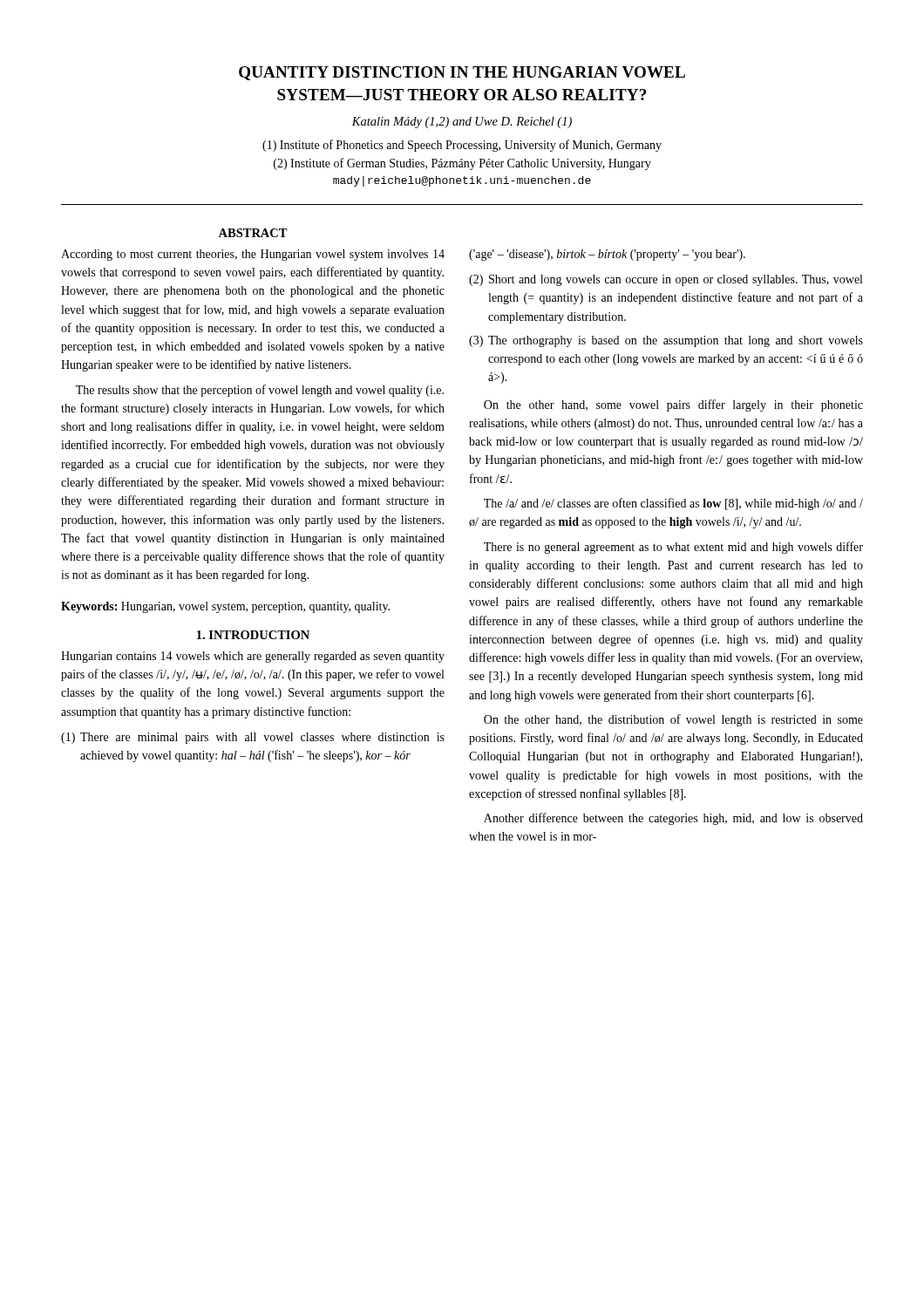Click on the section header that says "1. INTRODUCTION"

[253, 635]
